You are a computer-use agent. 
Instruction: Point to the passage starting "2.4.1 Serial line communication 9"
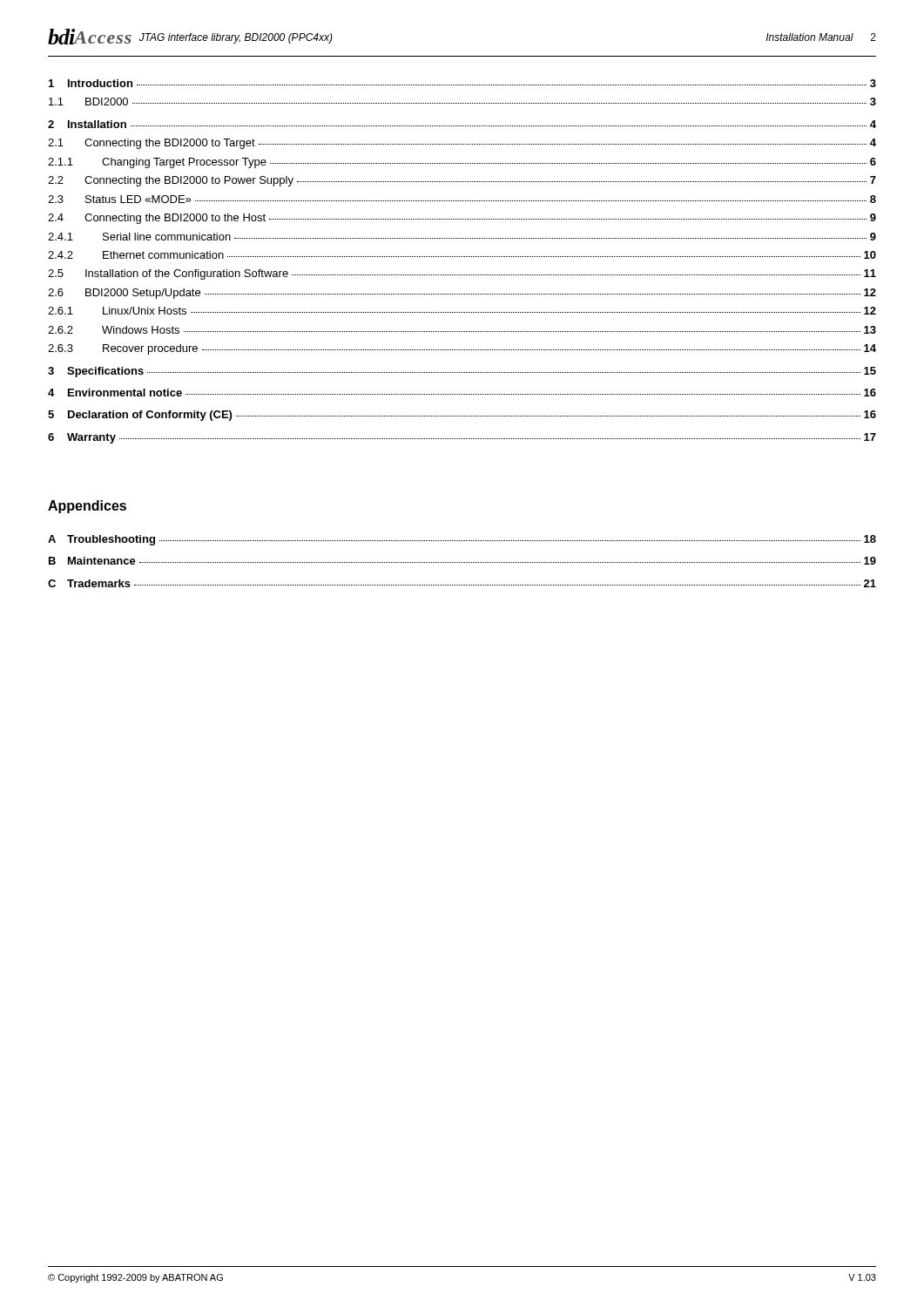click(462, 236)
